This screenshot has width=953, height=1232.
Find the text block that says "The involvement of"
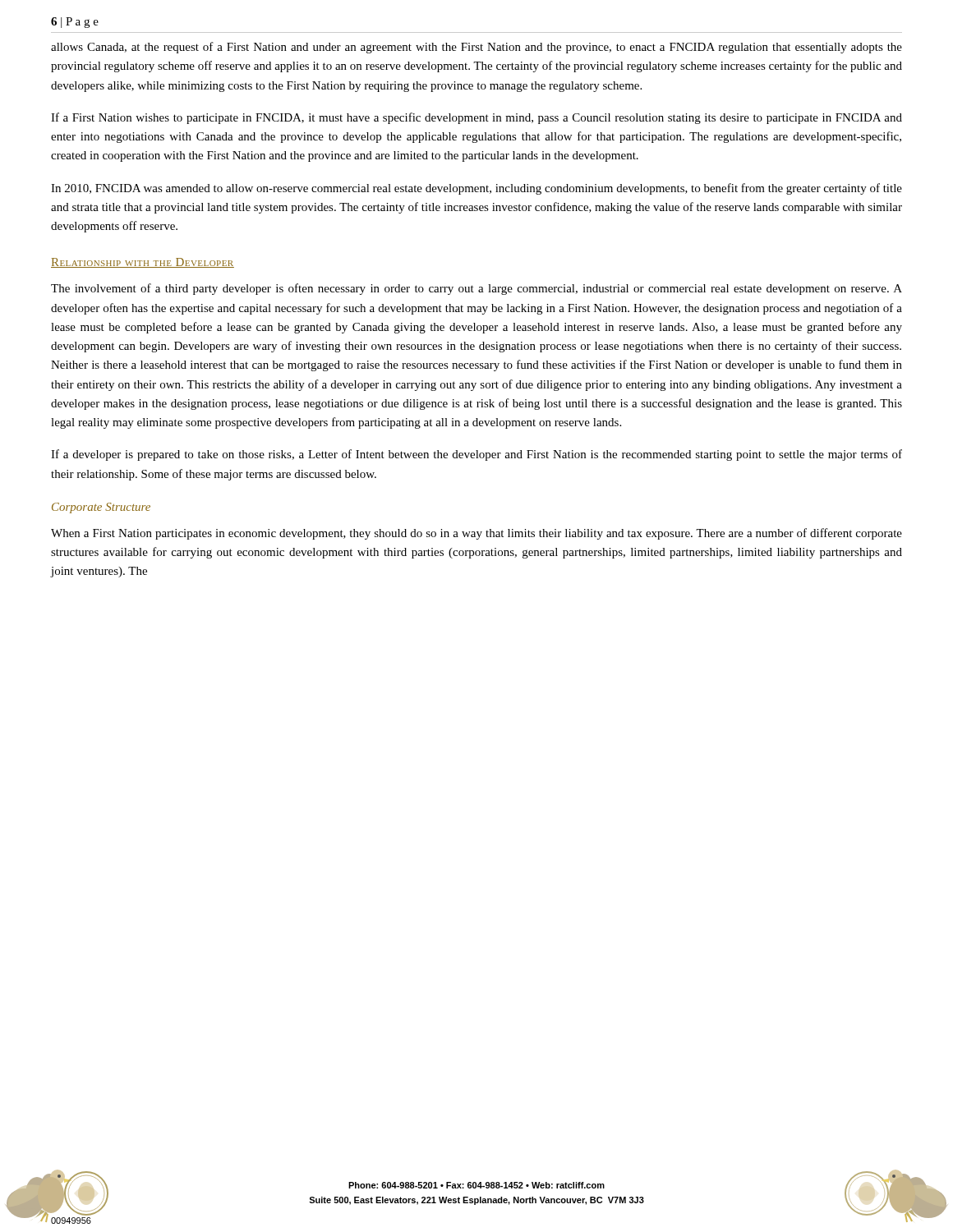[476, 355]
